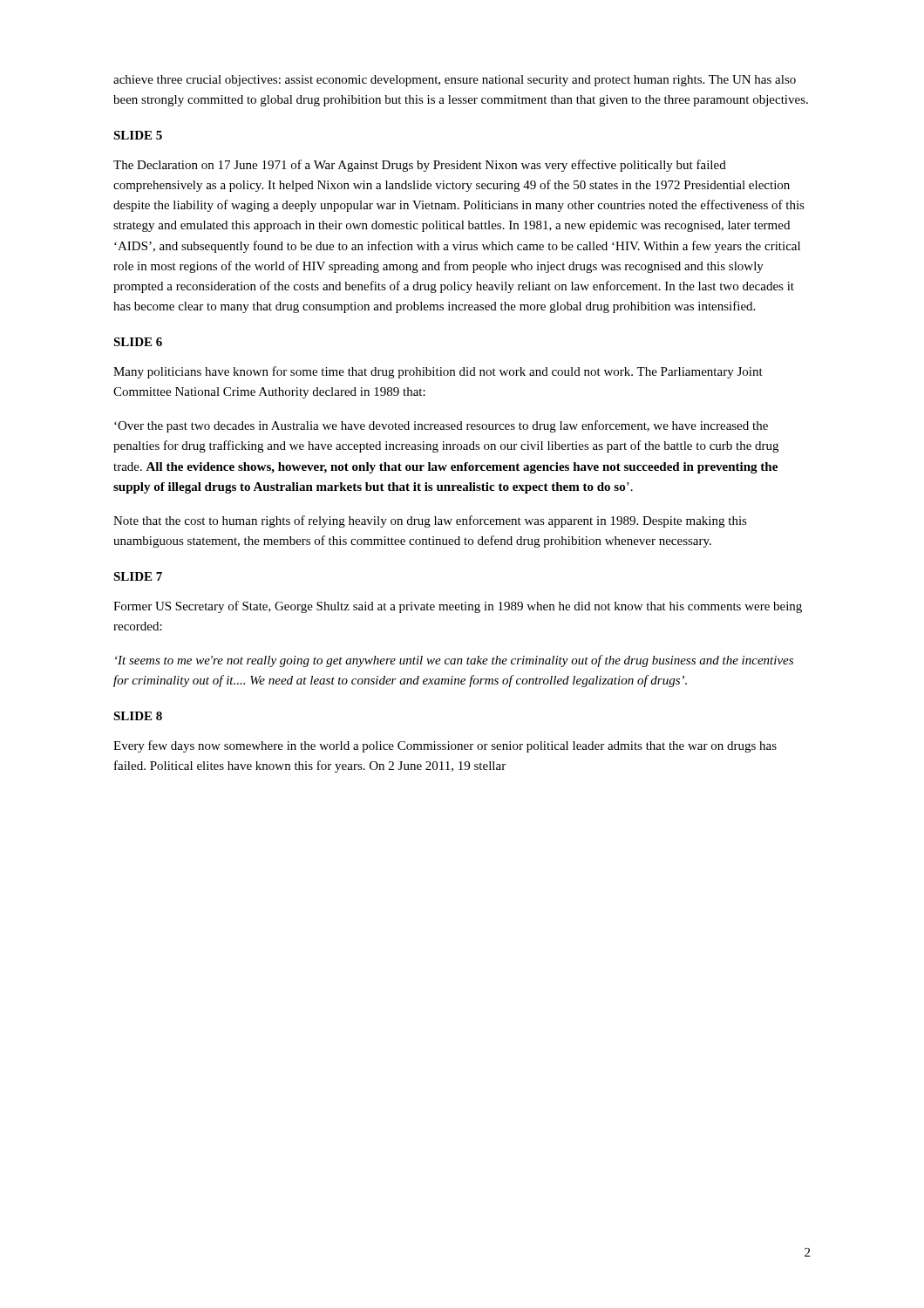The width and height of the screenshot is (924, 1308).
Task: Select the region starting "‘Over the past"
Action: click(446, 456)
